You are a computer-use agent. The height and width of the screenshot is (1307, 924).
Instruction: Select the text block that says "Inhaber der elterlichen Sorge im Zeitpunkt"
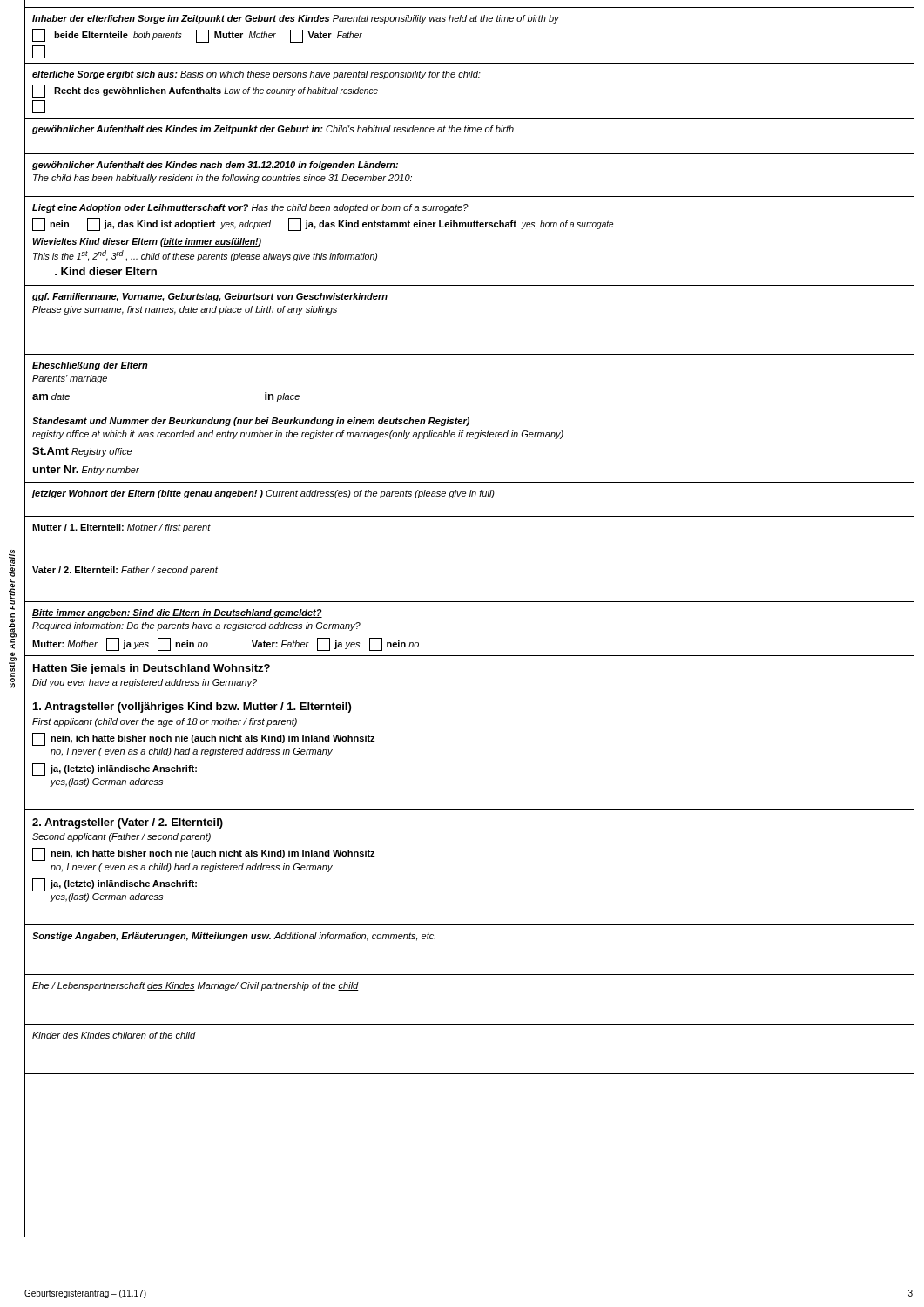point(296,19)
